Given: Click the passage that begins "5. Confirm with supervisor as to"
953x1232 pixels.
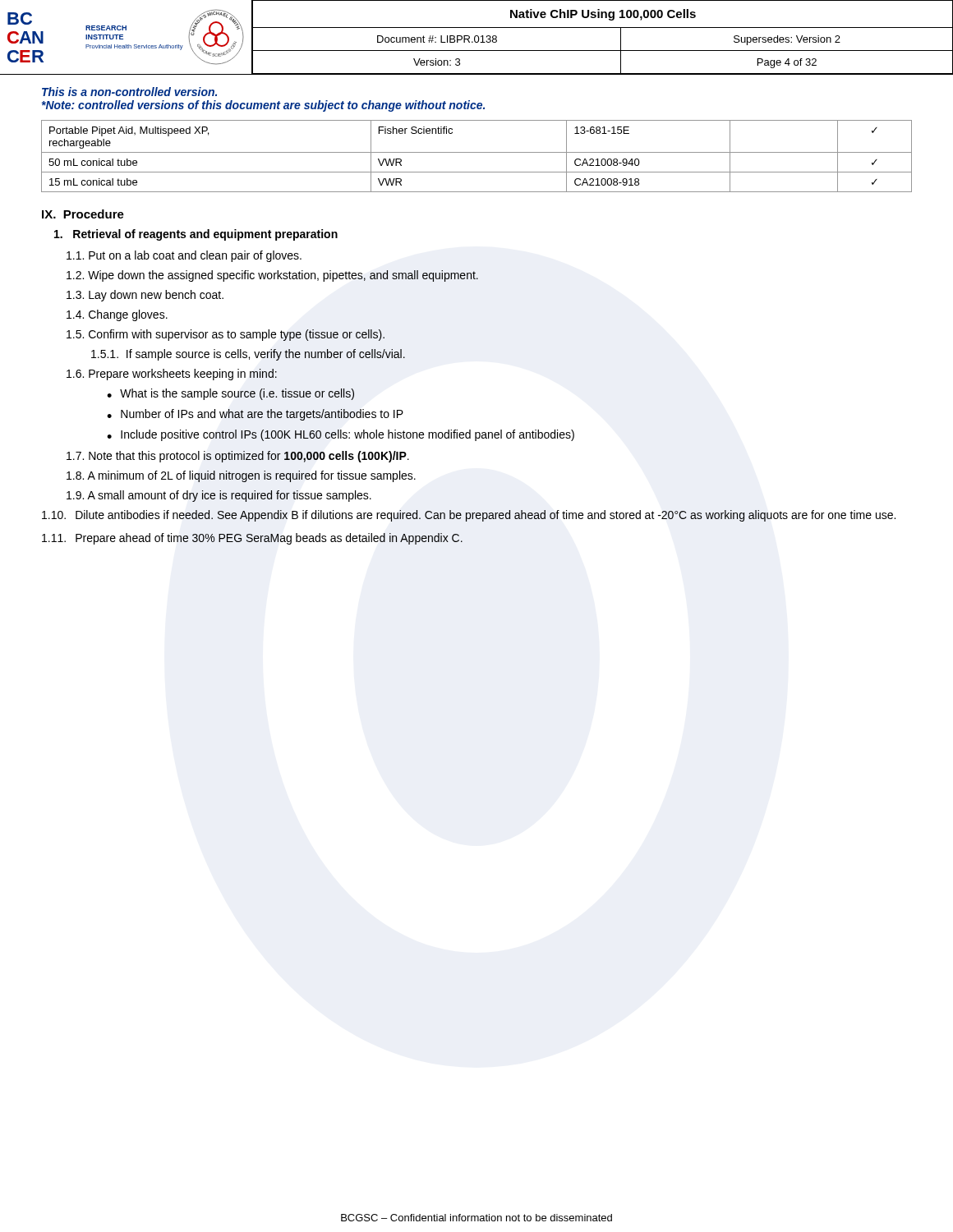Looking at the screenshot, I should click(x=226, y=334).
